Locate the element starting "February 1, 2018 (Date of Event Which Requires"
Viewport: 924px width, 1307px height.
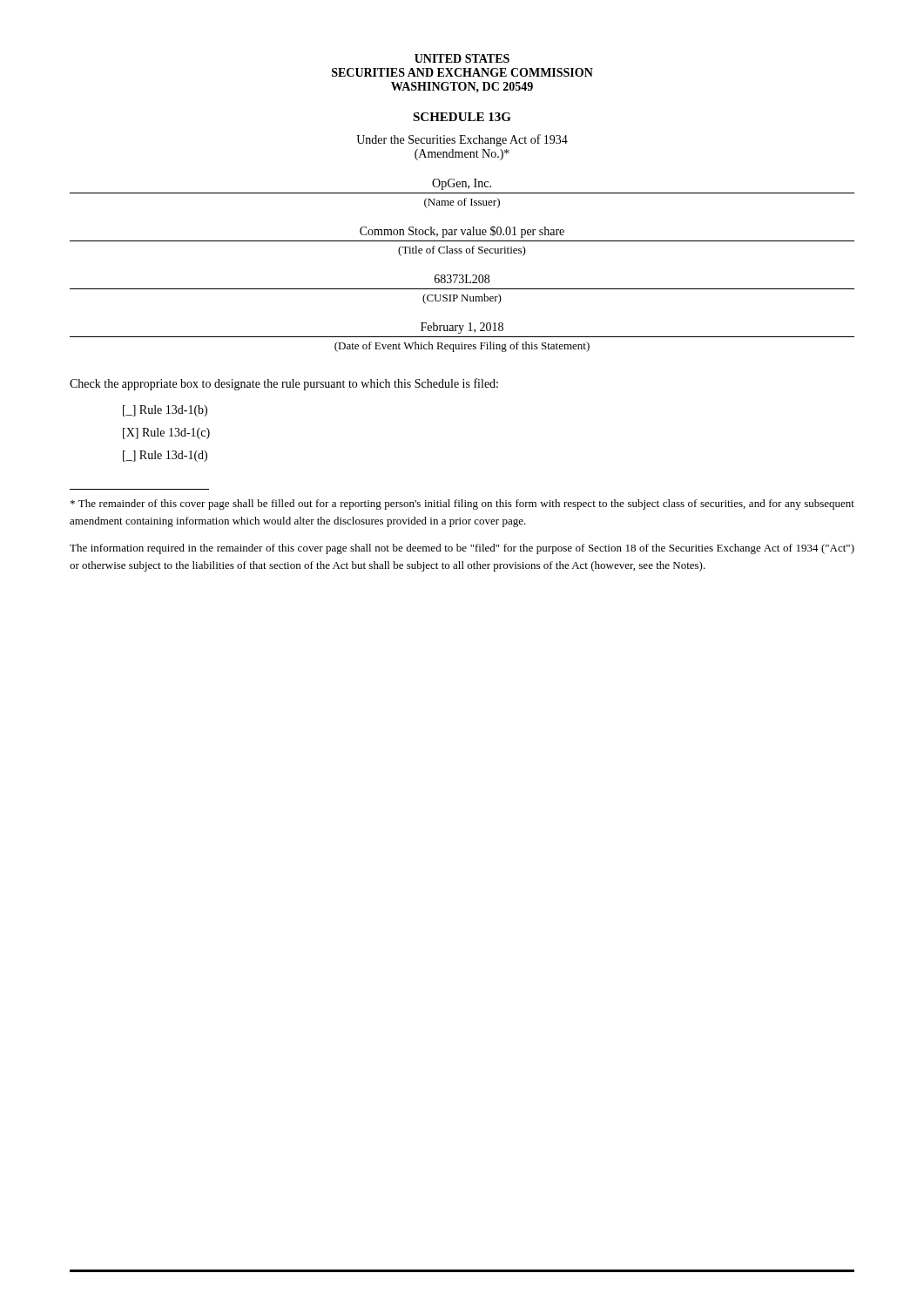[462, 337]
